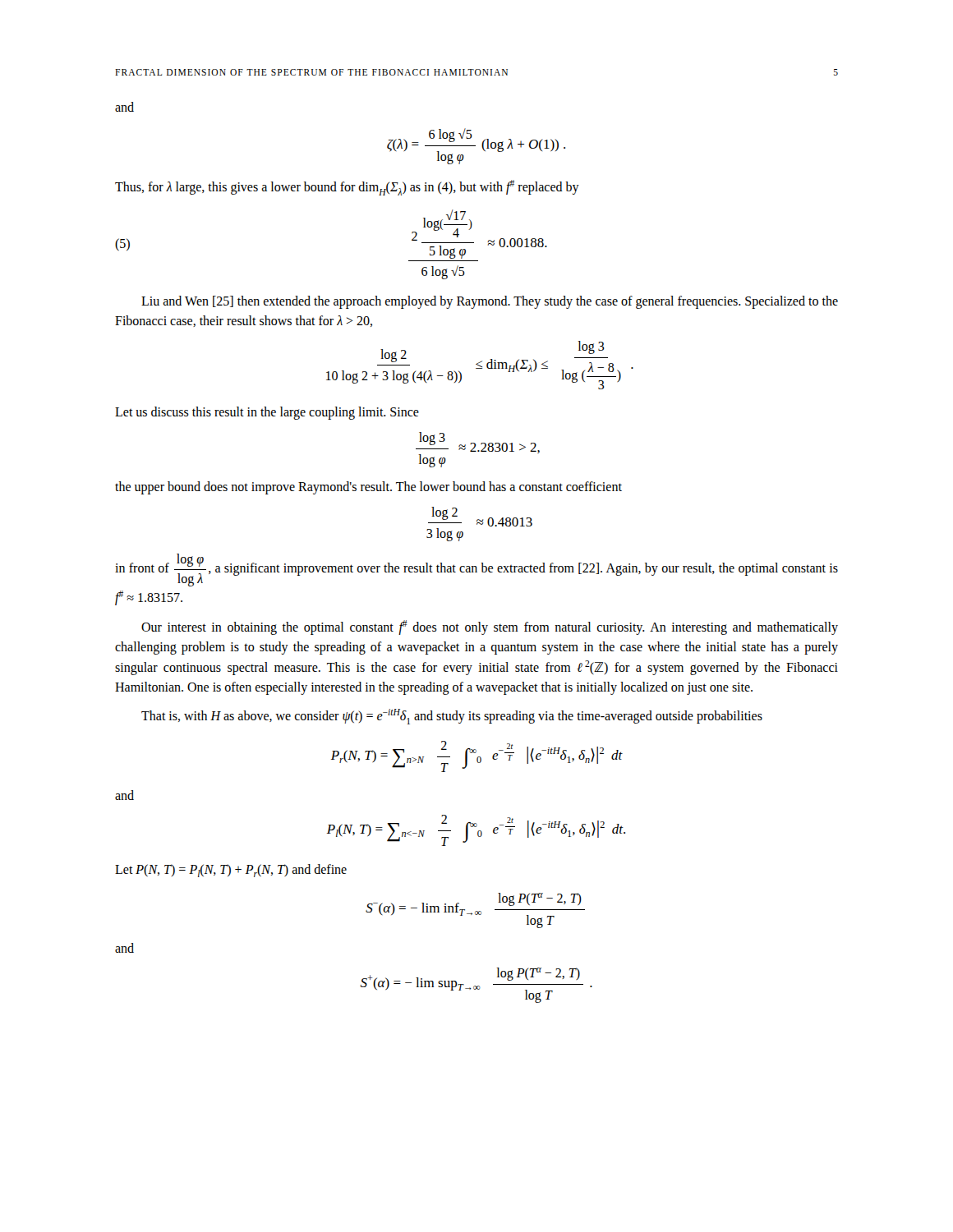Where is the passage that starts "Liu and Wen [25]"?
Image resolution: width=953 pixels, height=1232 pixels.
pos(476,311)
